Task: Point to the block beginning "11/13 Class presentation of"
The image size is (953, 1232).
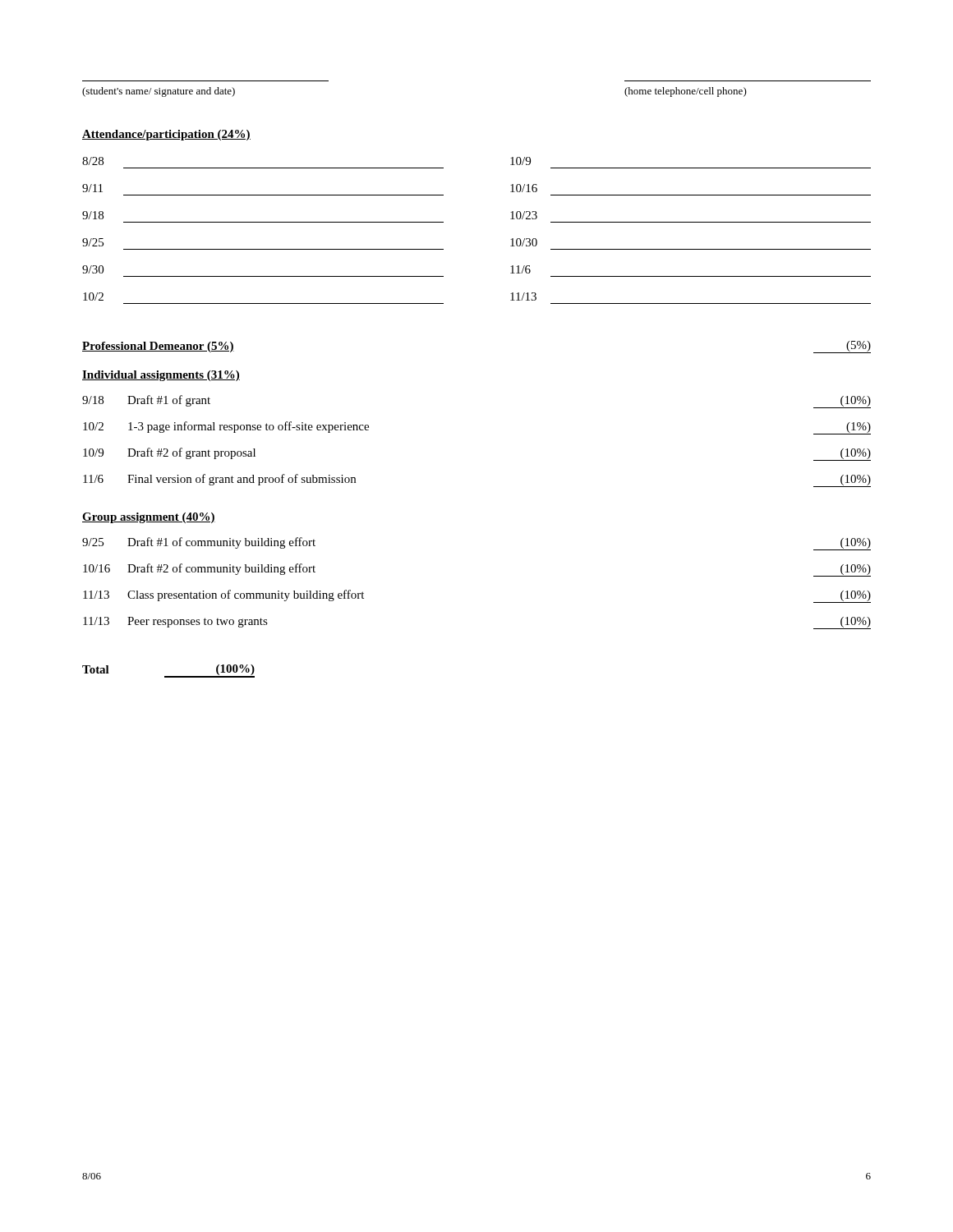Action: pyautogui.click(x=92, y=596)
